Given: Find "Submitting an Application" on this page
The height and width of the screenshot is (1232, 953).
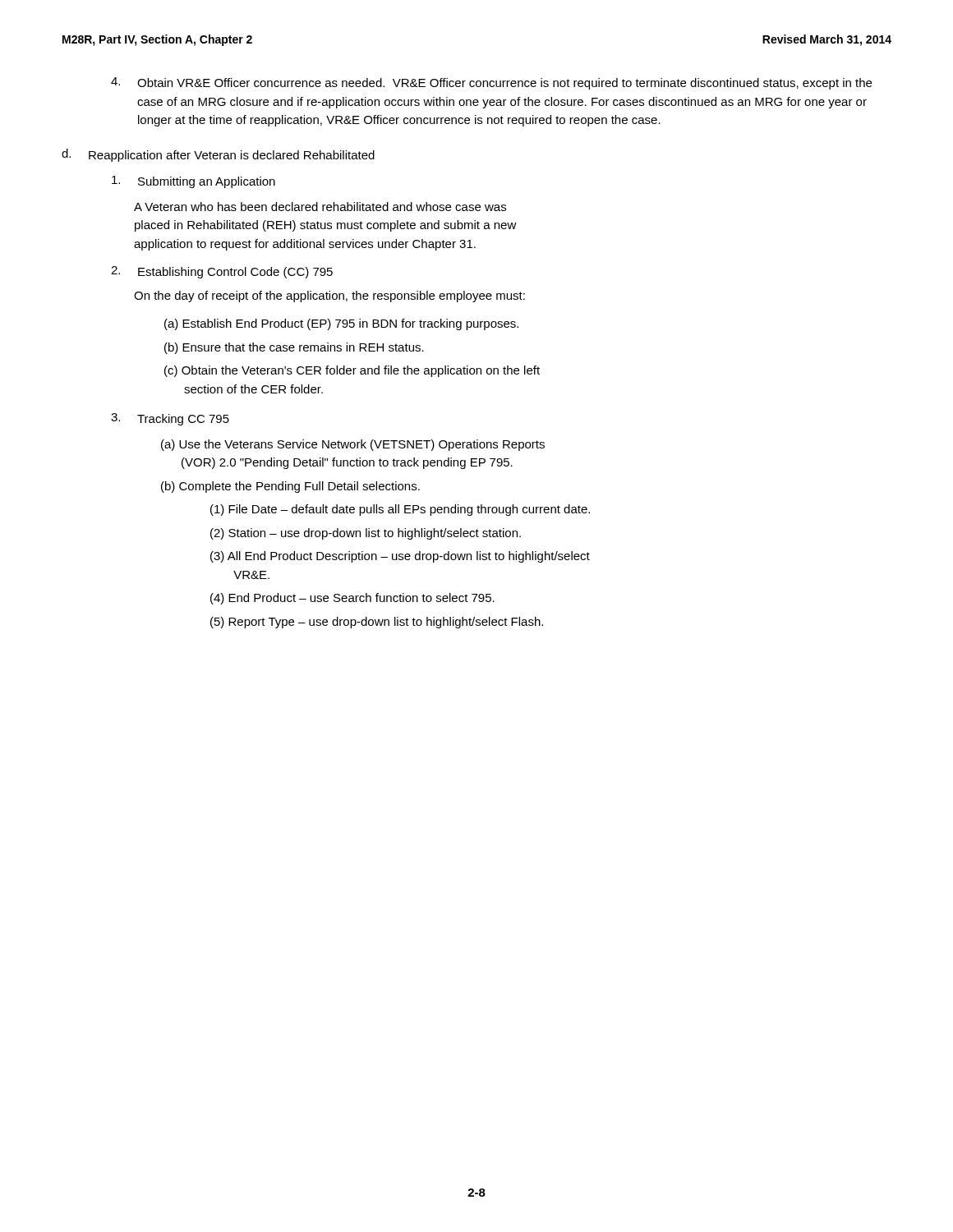Looking at the screenshot, I should pos(193,182).
